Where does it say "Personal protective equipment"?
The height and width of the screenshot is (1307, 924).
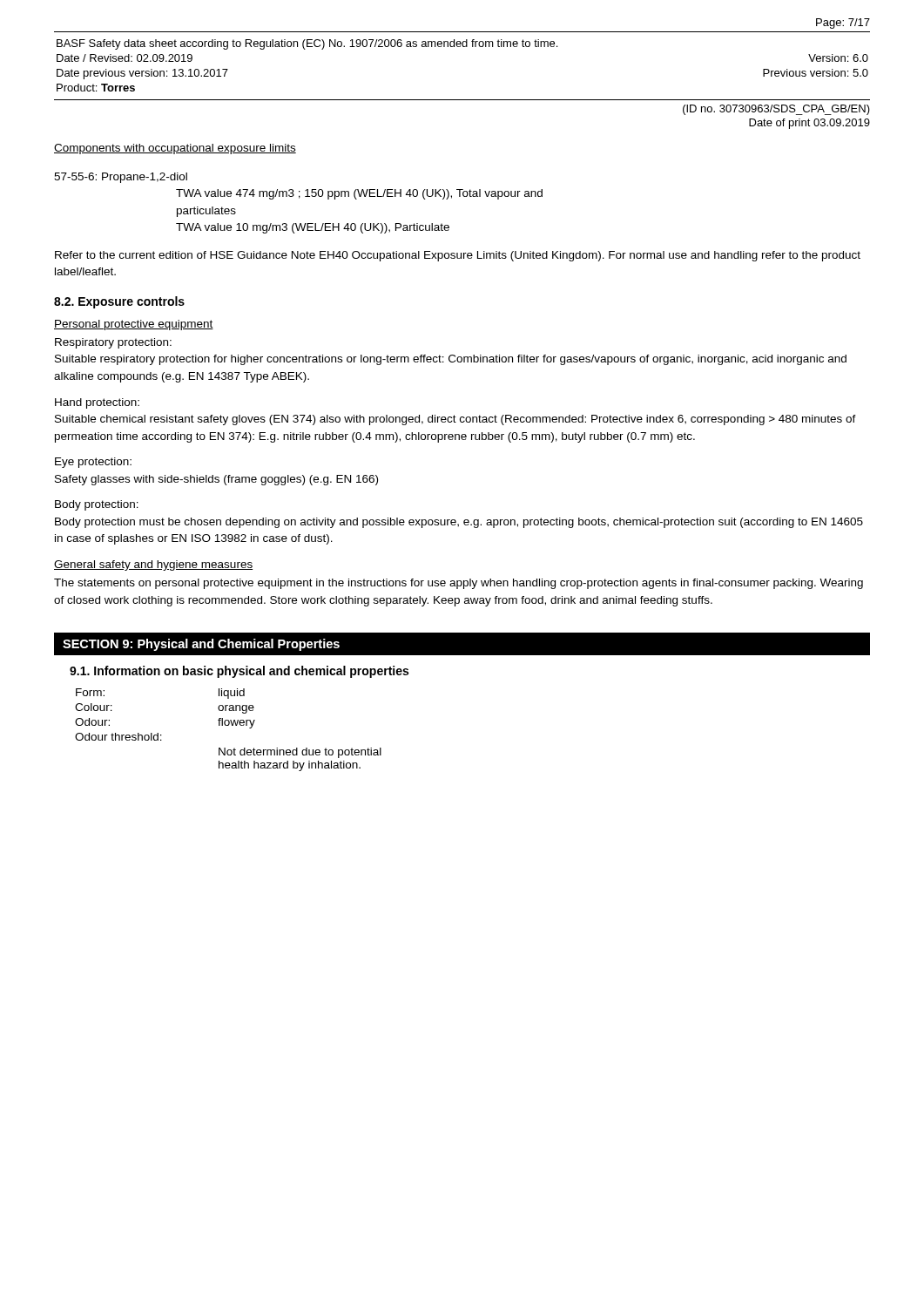pyautogui.click(x=133, y=323)
